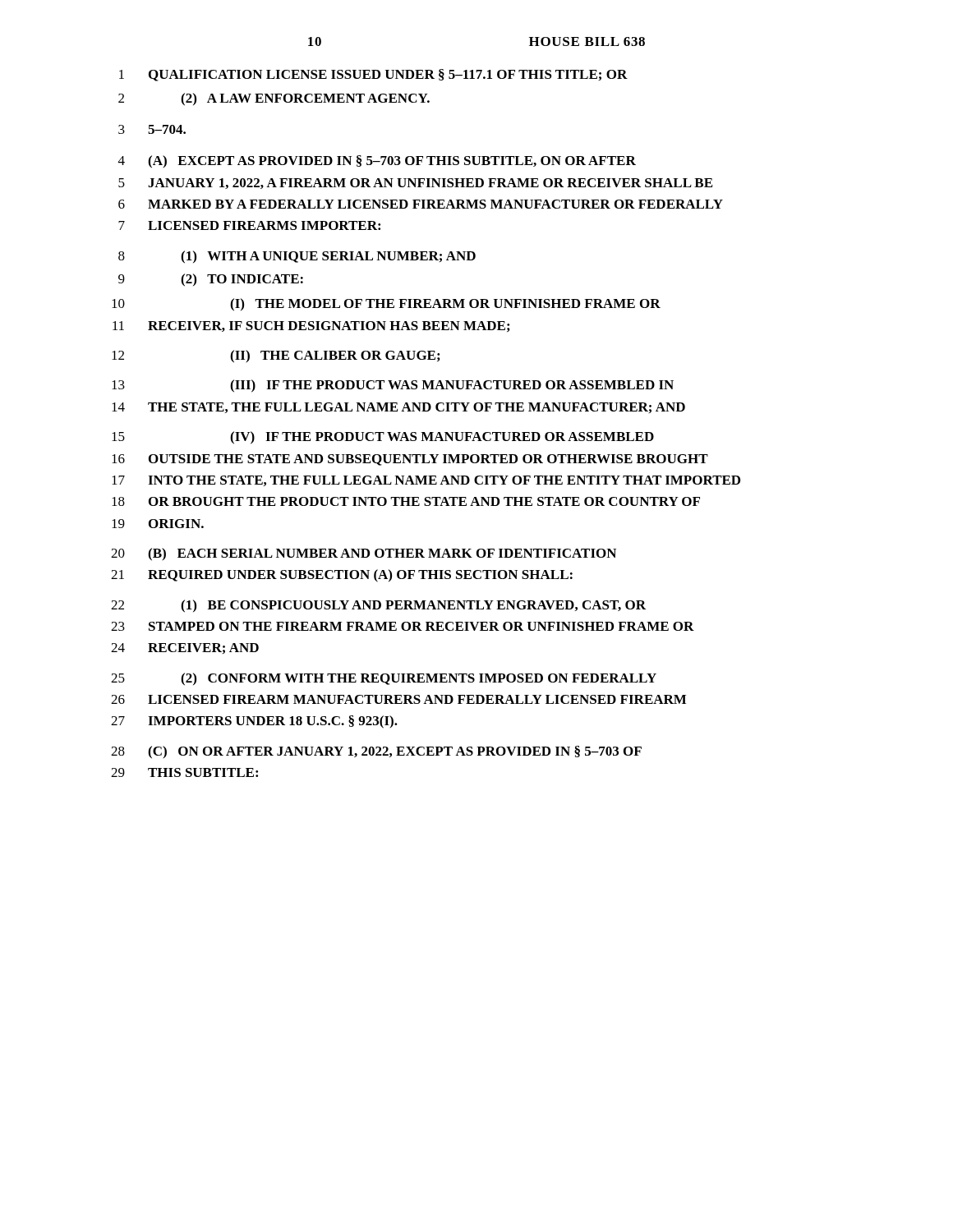This screenshot has height=1232, width=953.
Task: Click on the text that reads "3 5–704."
Action: (152, 129)
